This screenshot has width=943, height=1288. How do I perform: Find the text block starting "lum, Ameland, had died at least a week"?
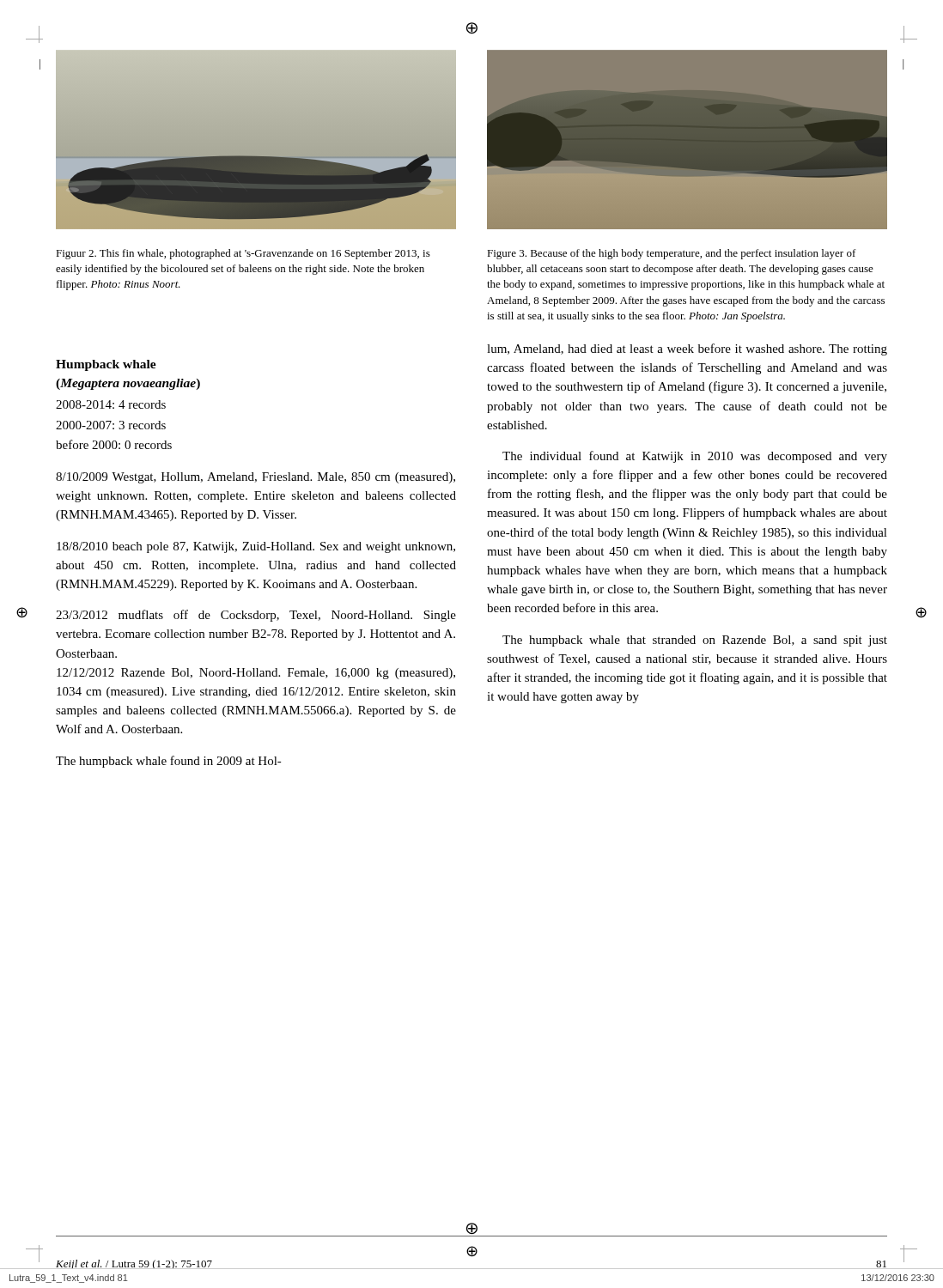pos(687,387)
